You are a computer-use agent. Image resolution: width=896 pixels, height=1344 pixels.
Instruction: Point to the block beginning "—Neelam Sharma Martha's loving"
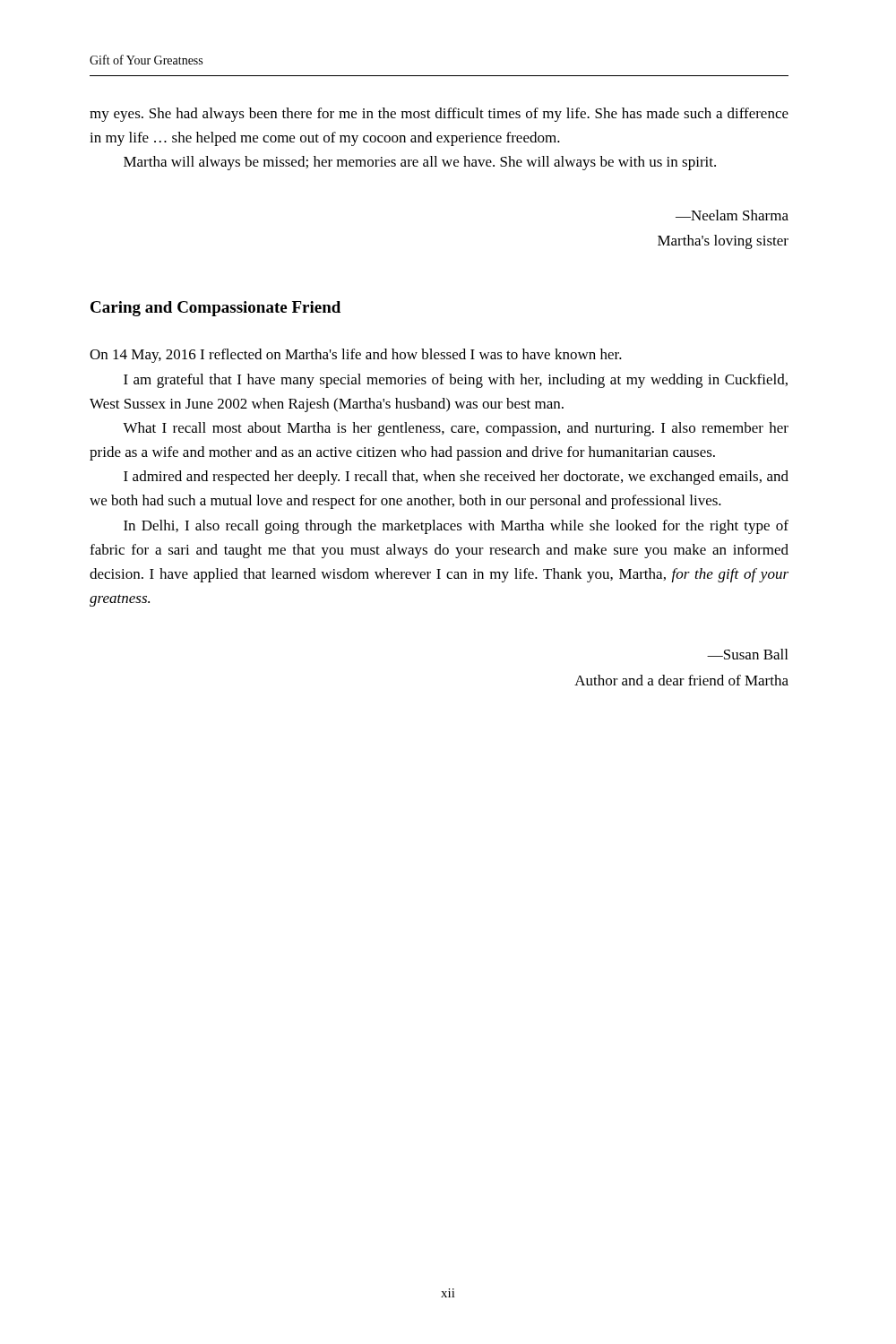point(723,228)
